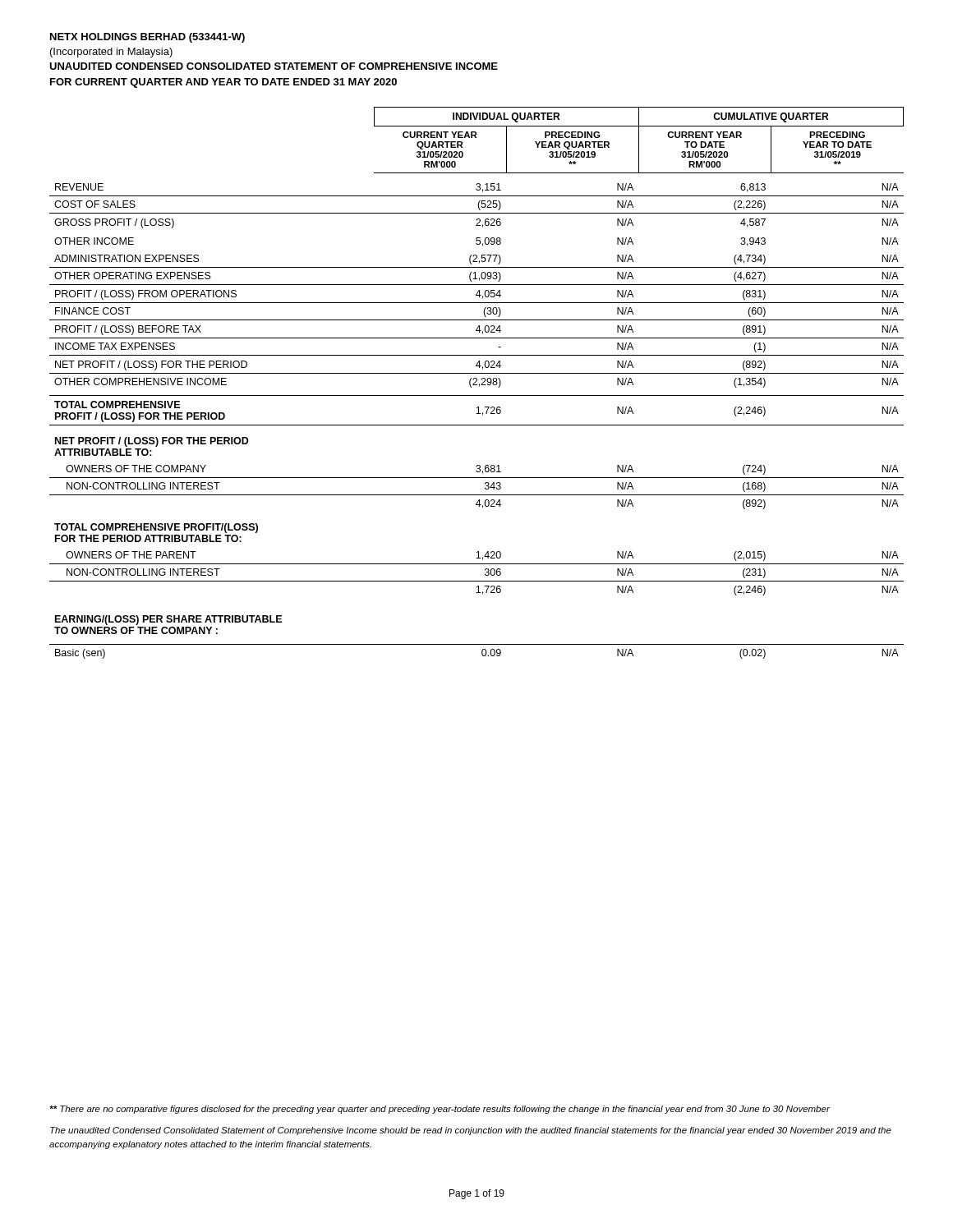The image size is (953, 1232).
Task: Select the table
Action: click(x=476, y=384)
